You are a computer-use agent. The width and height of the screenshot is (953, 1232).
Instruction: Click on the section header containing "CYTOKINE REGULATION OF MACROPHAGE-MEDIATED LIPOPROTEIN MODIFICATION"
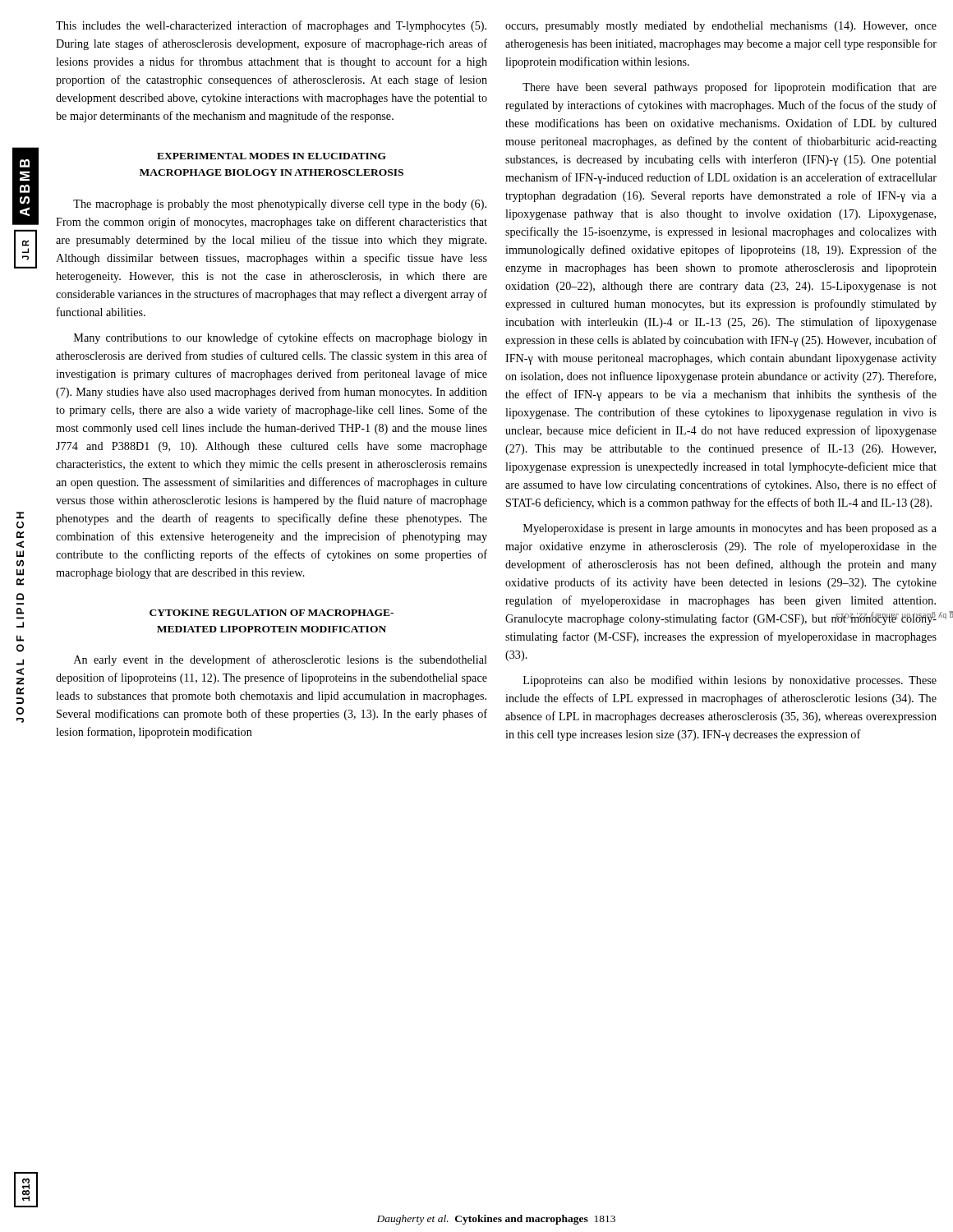[272, 620]
